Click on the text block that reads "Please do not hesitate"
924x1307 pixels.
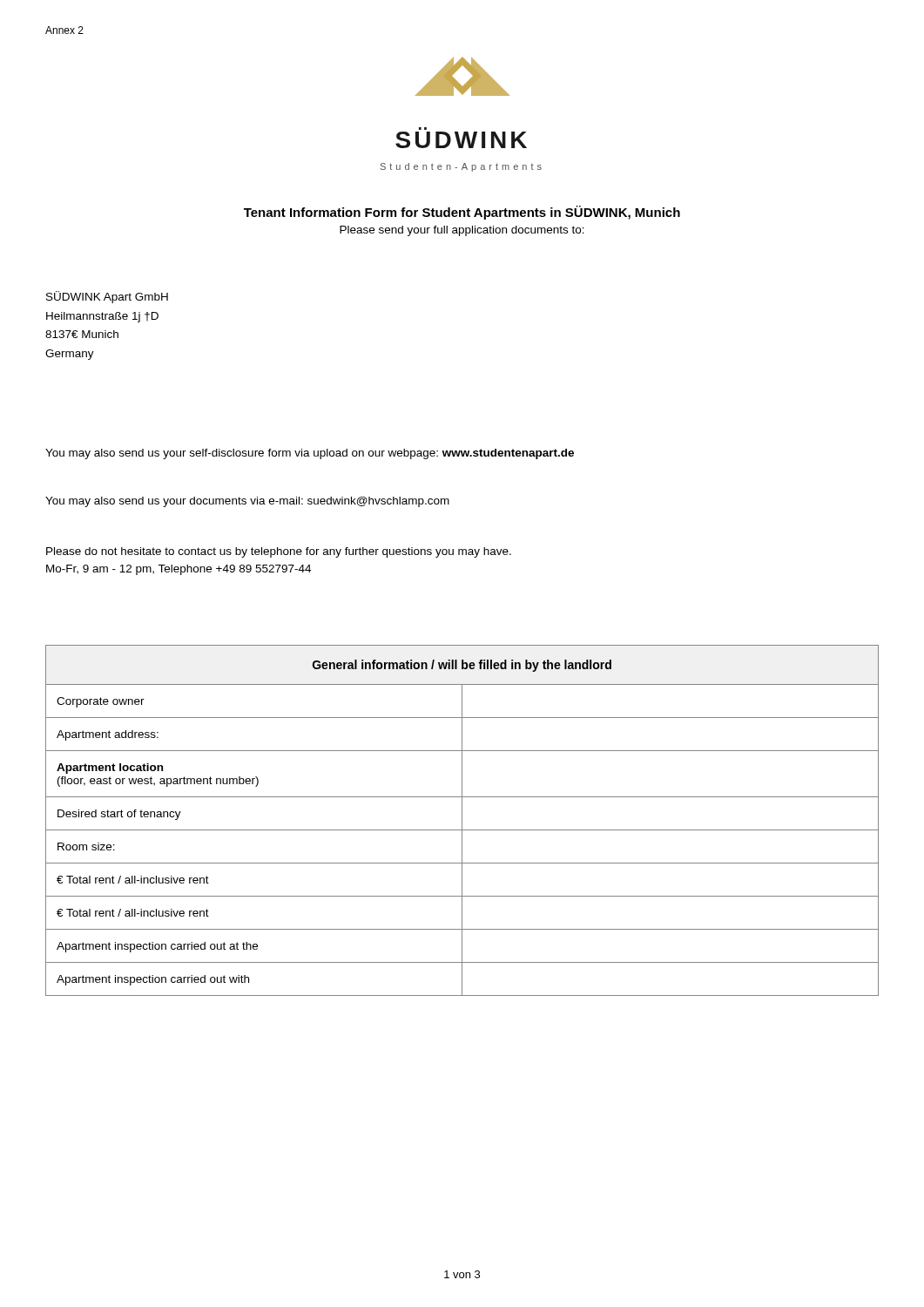[279, 560]
